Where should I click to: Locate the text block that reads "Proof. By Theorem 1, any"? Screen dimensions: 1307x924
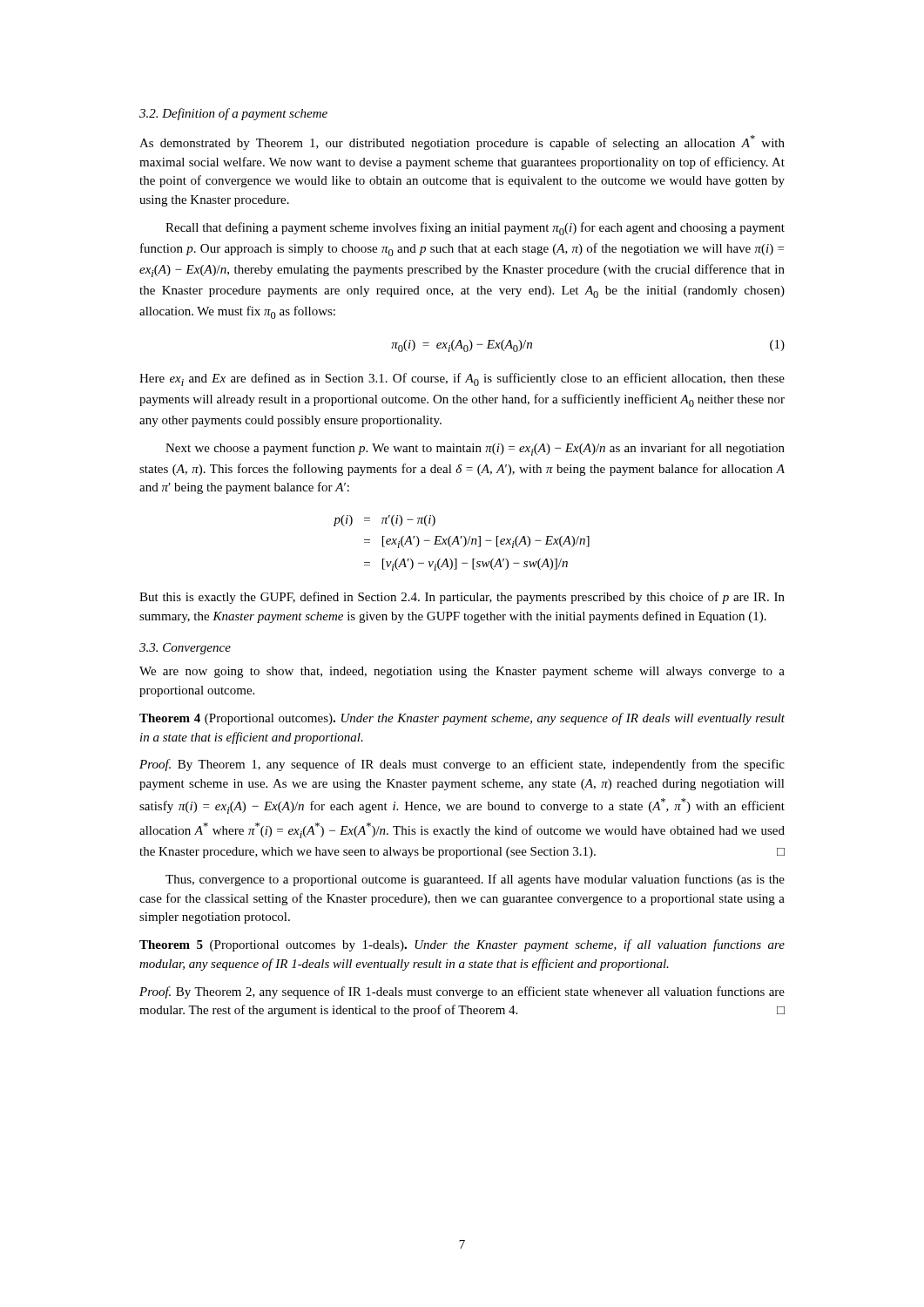point(462,809)
